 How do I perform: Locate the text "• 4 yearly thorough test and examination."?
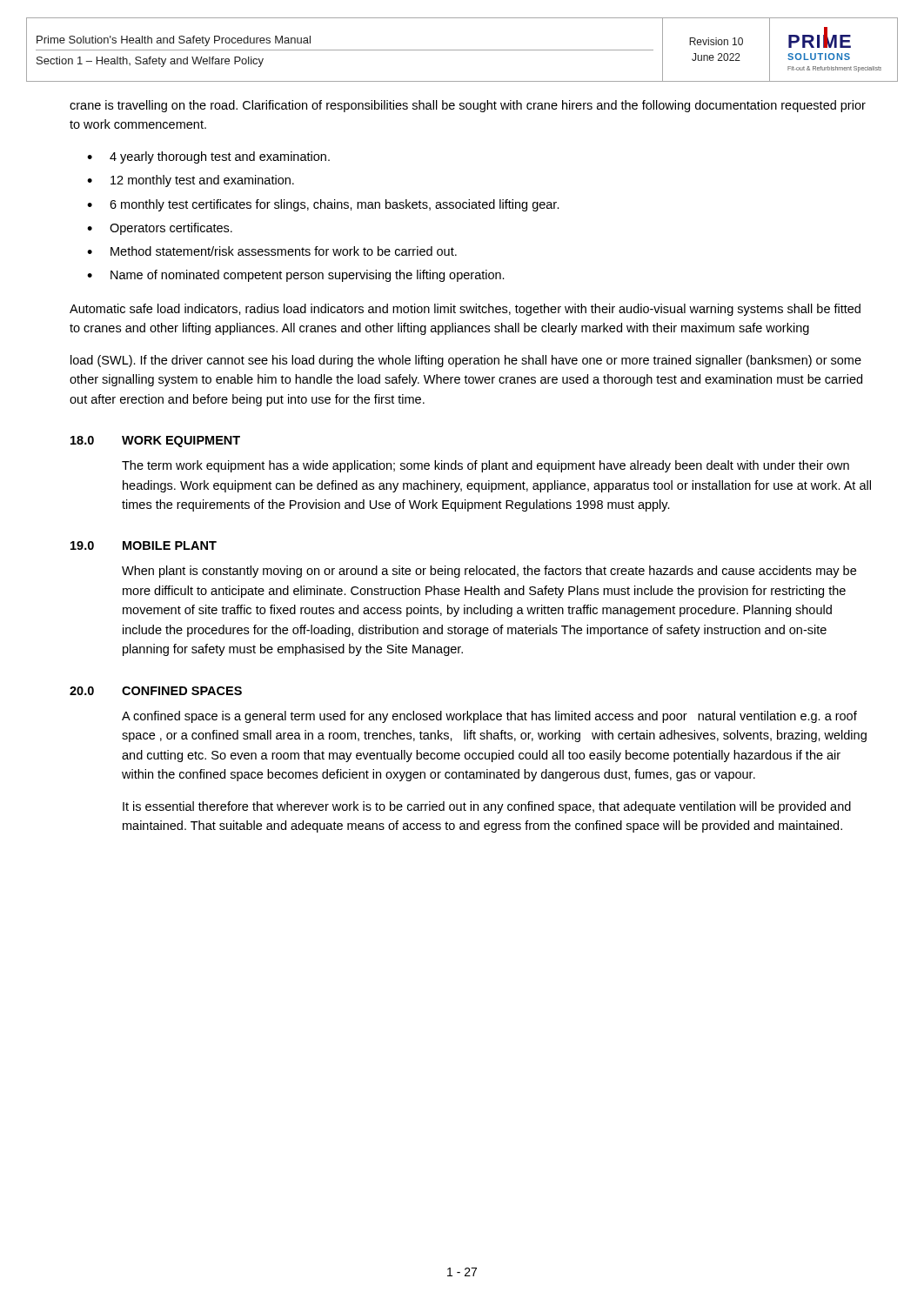coord(208,157)
